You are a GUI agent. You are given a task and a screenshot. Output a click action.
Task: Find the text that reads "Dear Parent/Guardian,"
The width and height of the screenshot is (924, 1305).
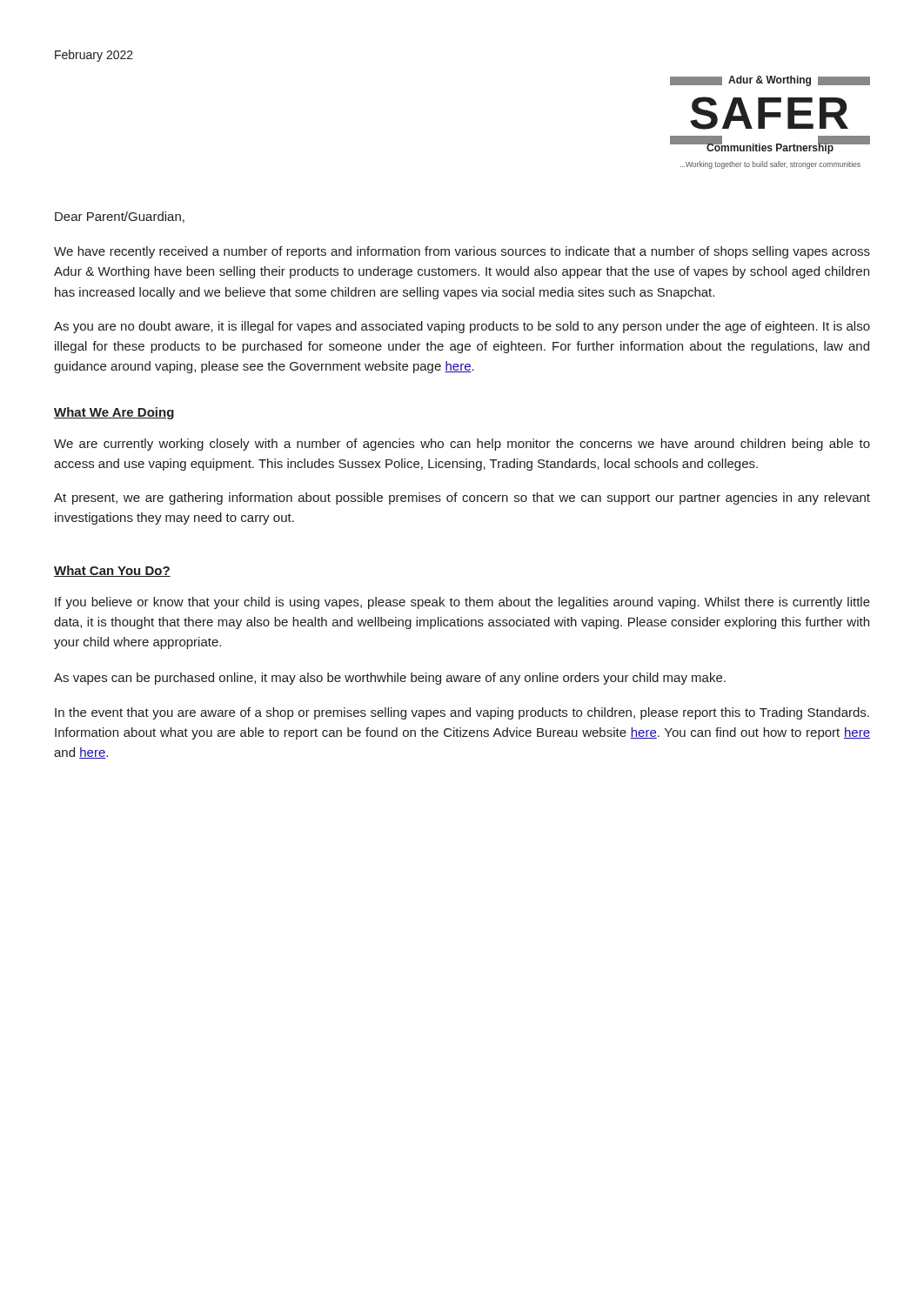tap(120, 216)
